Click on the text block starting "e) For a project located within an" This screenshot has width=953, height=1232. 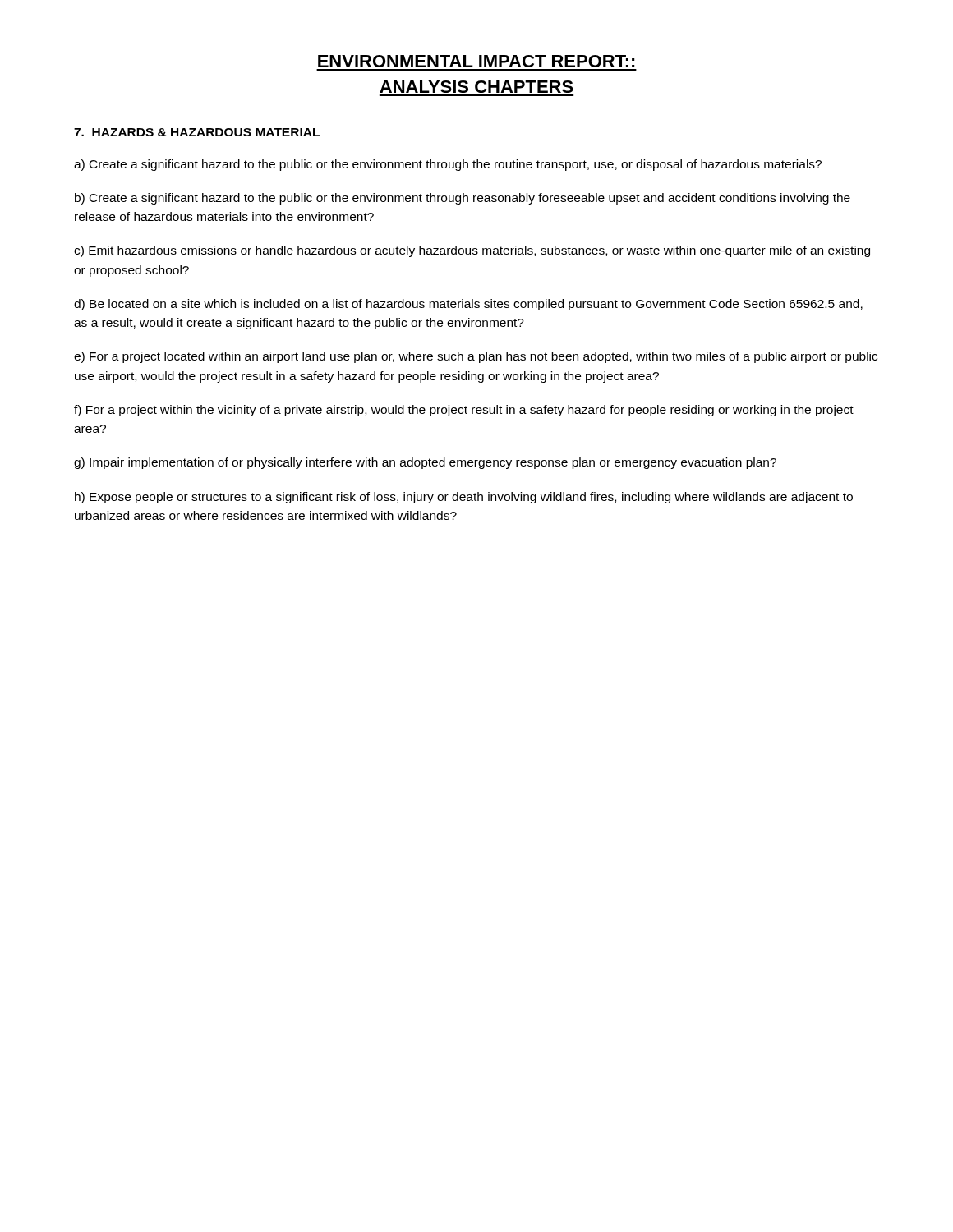pos(476,366)
